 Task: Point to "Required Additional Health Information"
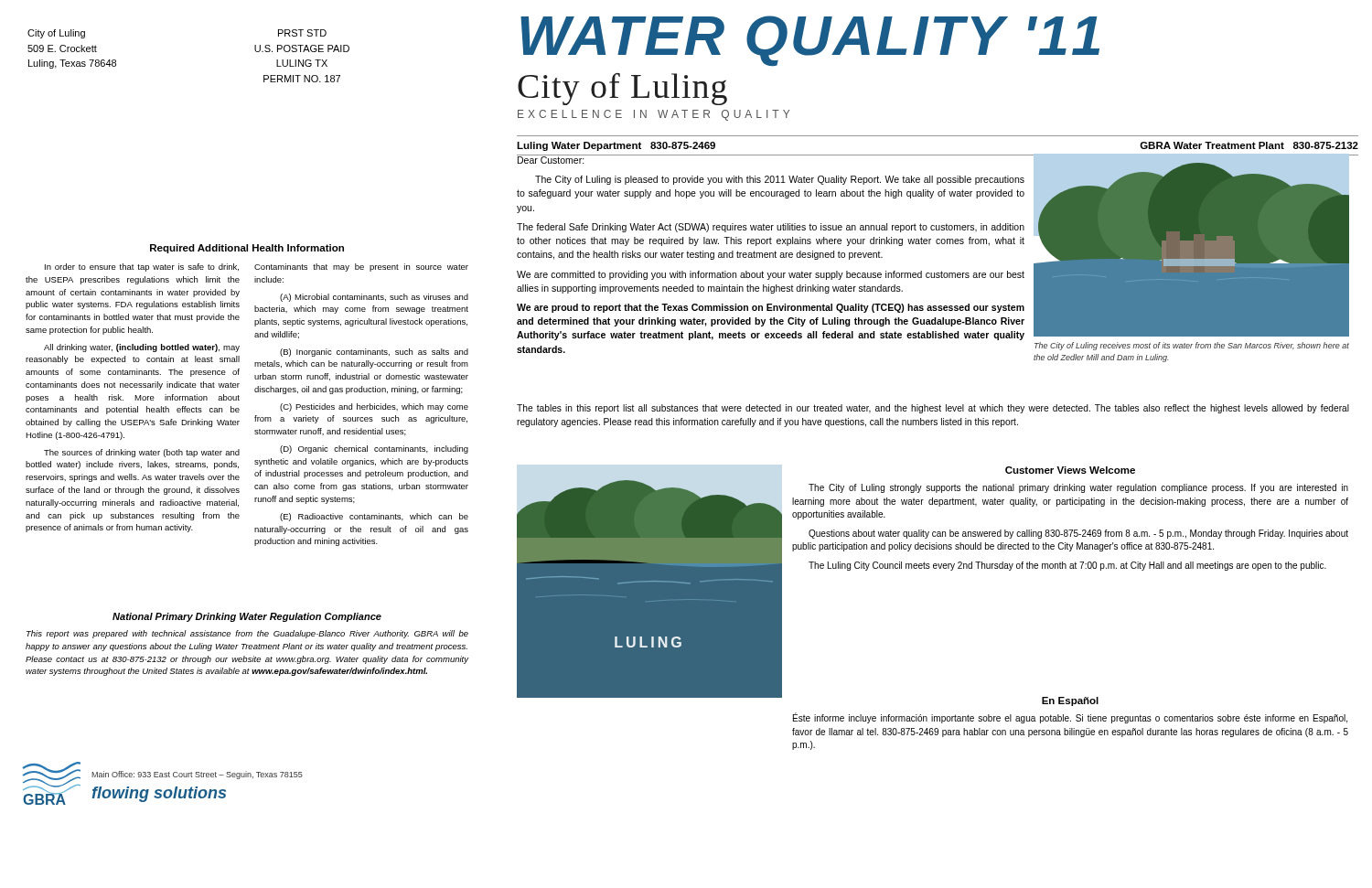tap(247, 248)
